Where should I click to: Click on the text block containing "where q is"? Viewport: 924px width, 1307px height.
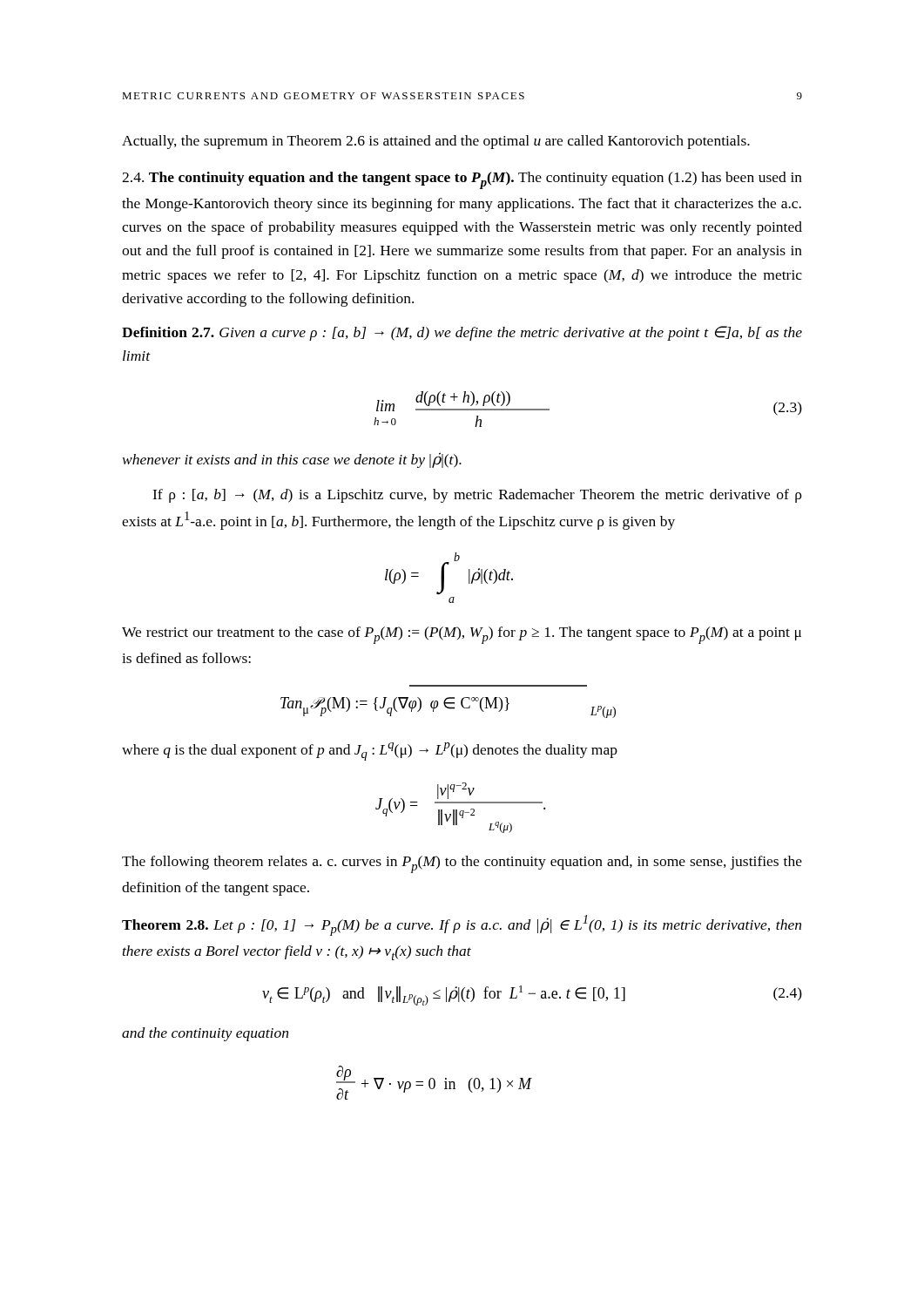[462, 749]
